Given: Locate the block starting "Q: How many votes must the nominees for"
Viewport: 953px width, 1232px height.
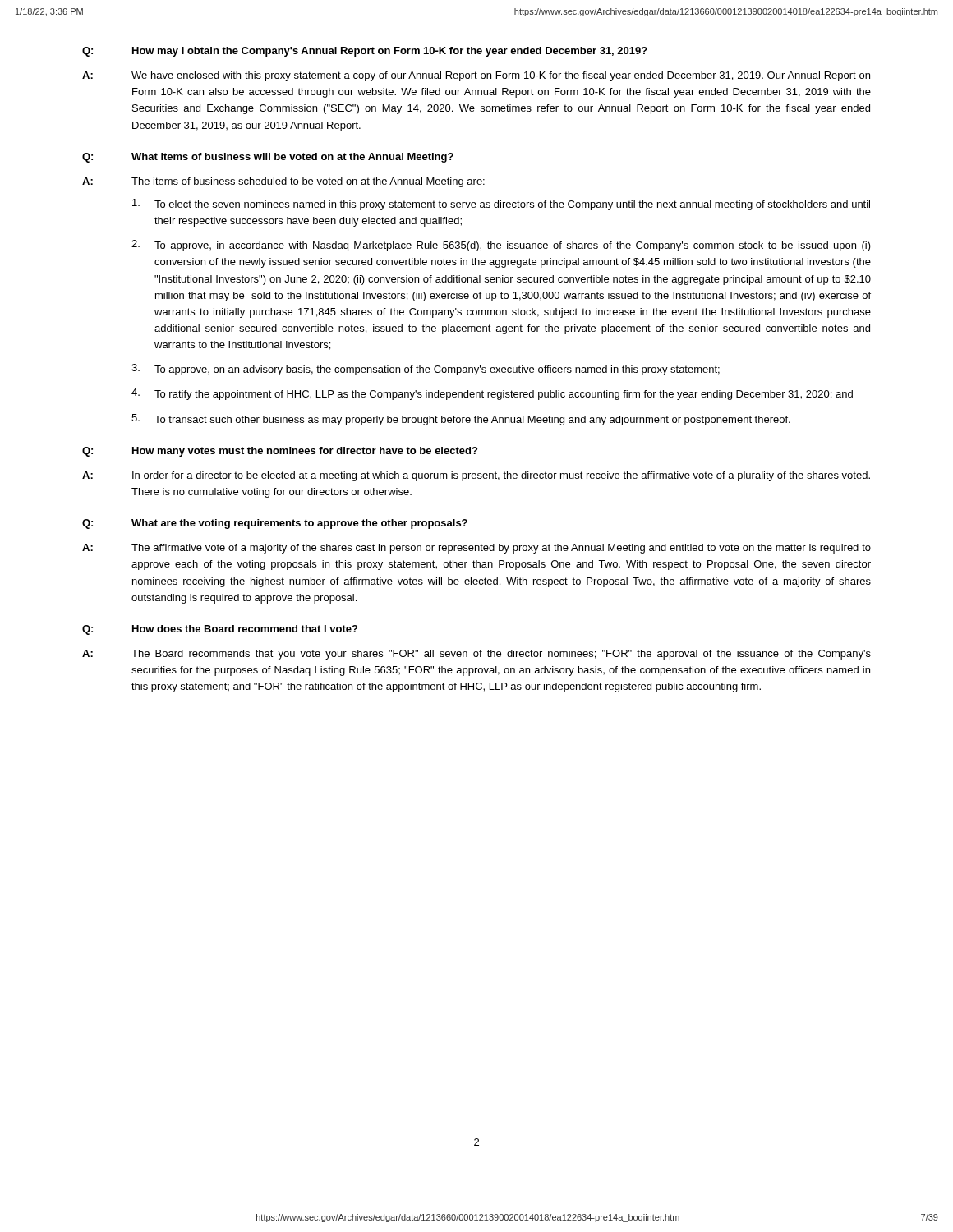Looking at the screenshot, I should click(476, 451).
